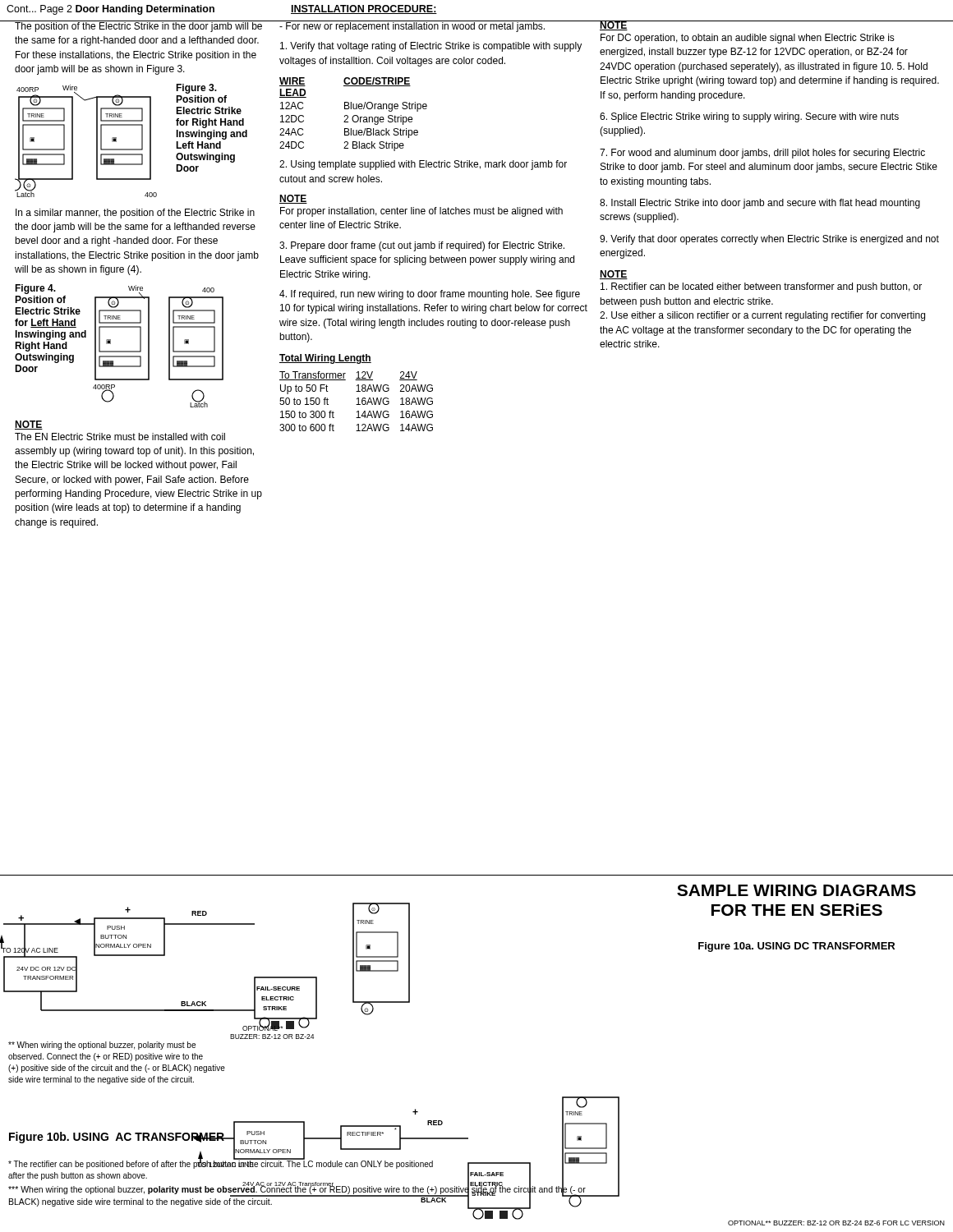Viewport: 953px width, 1232px height.
Task: Find the text block that reads "Verify that voltage"
Action: (x=431, y=53)
